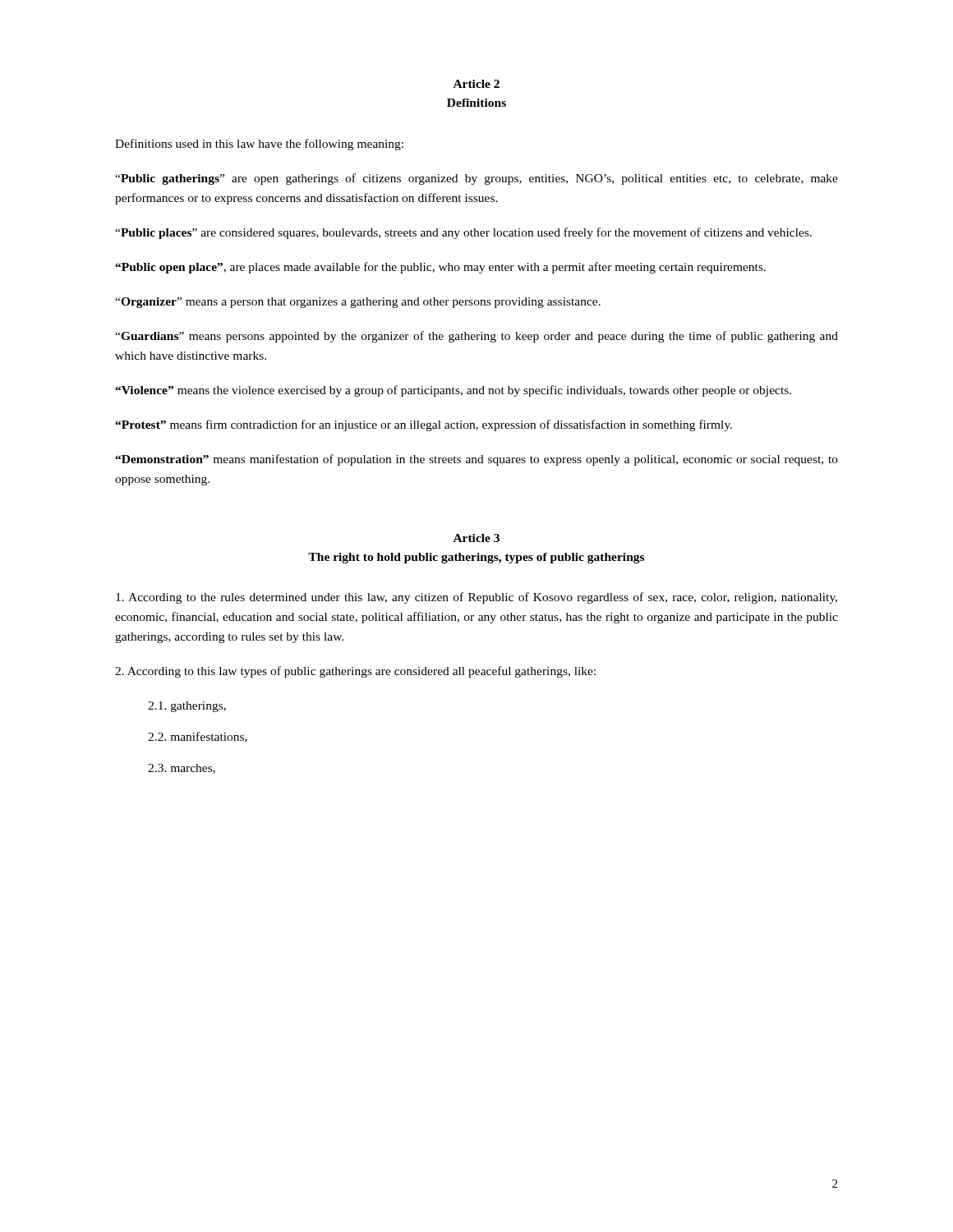
Task: Select the passage starting "“Guardians” means persons appointed by the"
Action: 476,345
